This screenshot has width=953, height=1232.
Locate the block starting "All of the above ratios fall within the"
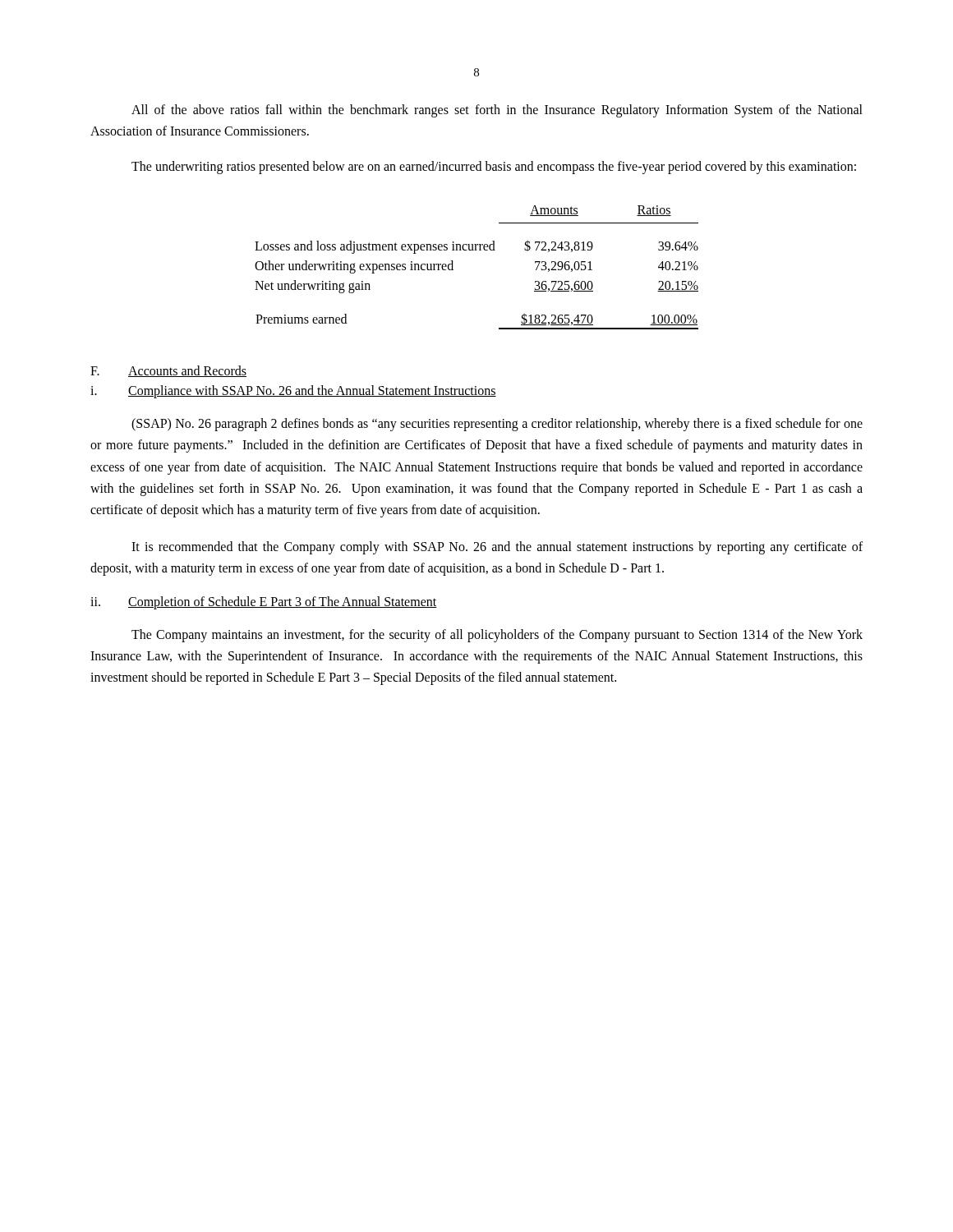pyautogui.click(x=476, y=120)
